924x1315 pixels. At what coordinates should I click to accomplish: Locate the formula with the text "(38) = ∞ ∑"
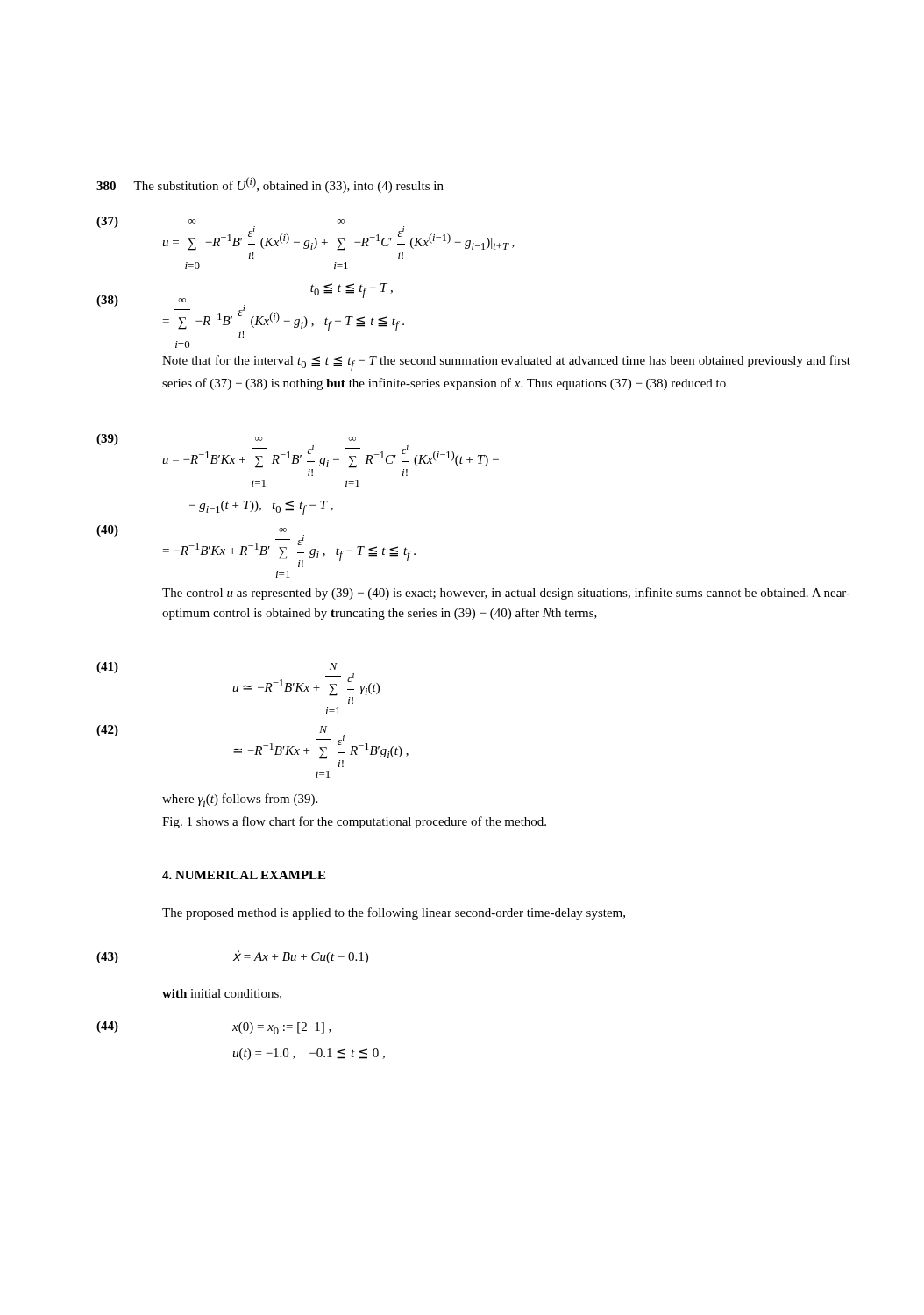(250, 319)
